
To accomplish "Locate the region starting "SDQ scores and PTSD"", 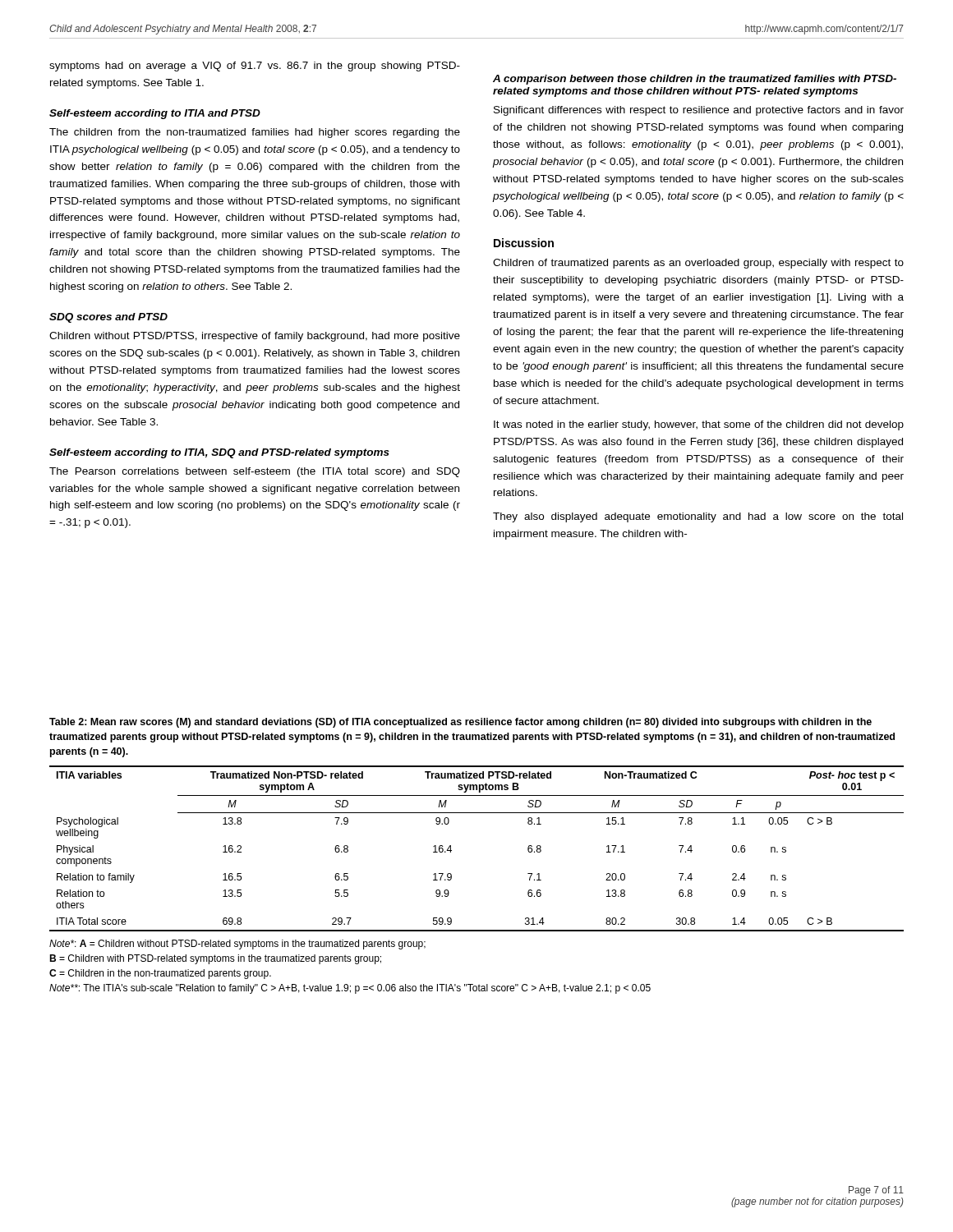I will click(x=108, y=317).
